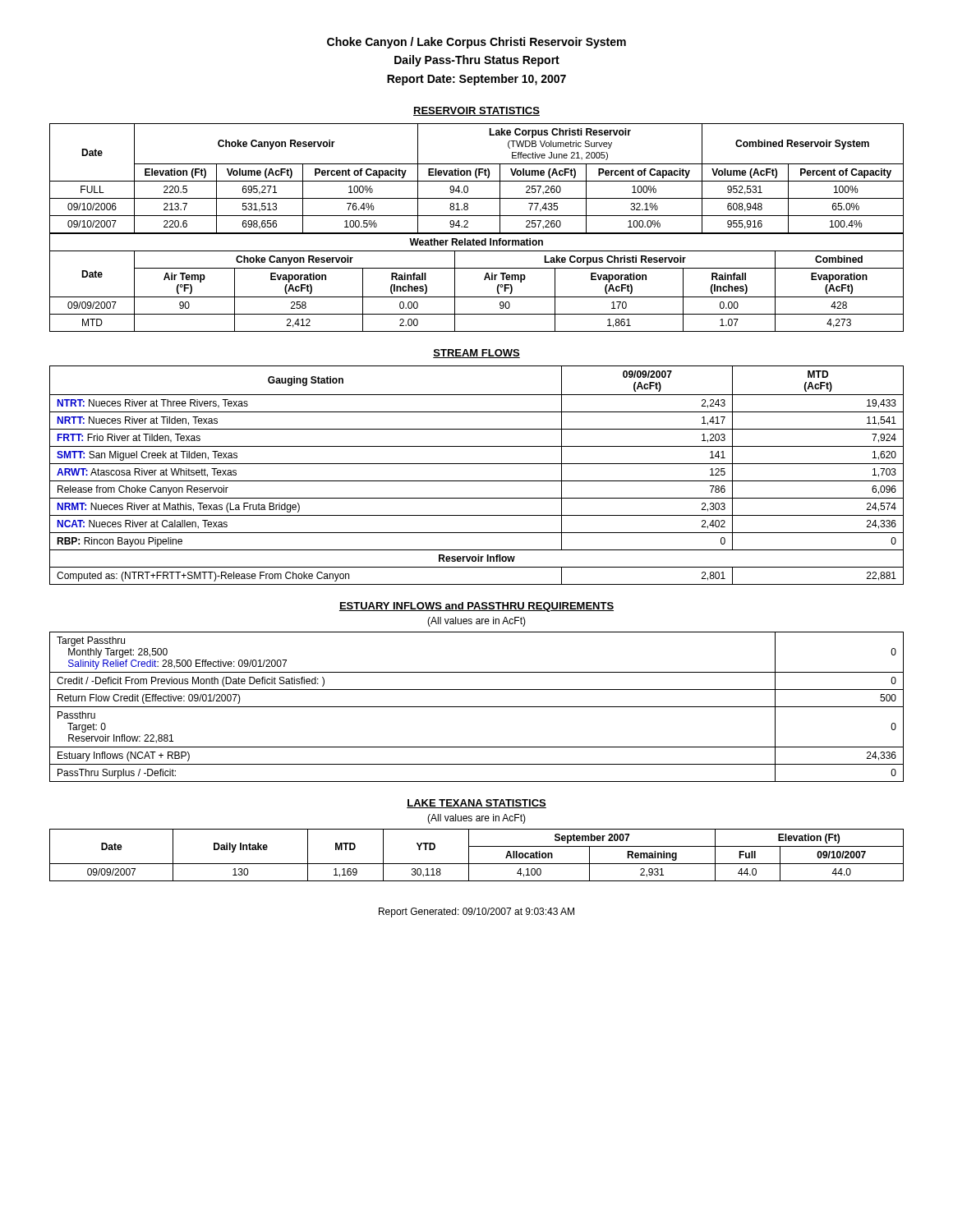Locate the section header that reads "STREAM FLOWS"
This screenshot has width=953, height=1232.
pos(476,353)
